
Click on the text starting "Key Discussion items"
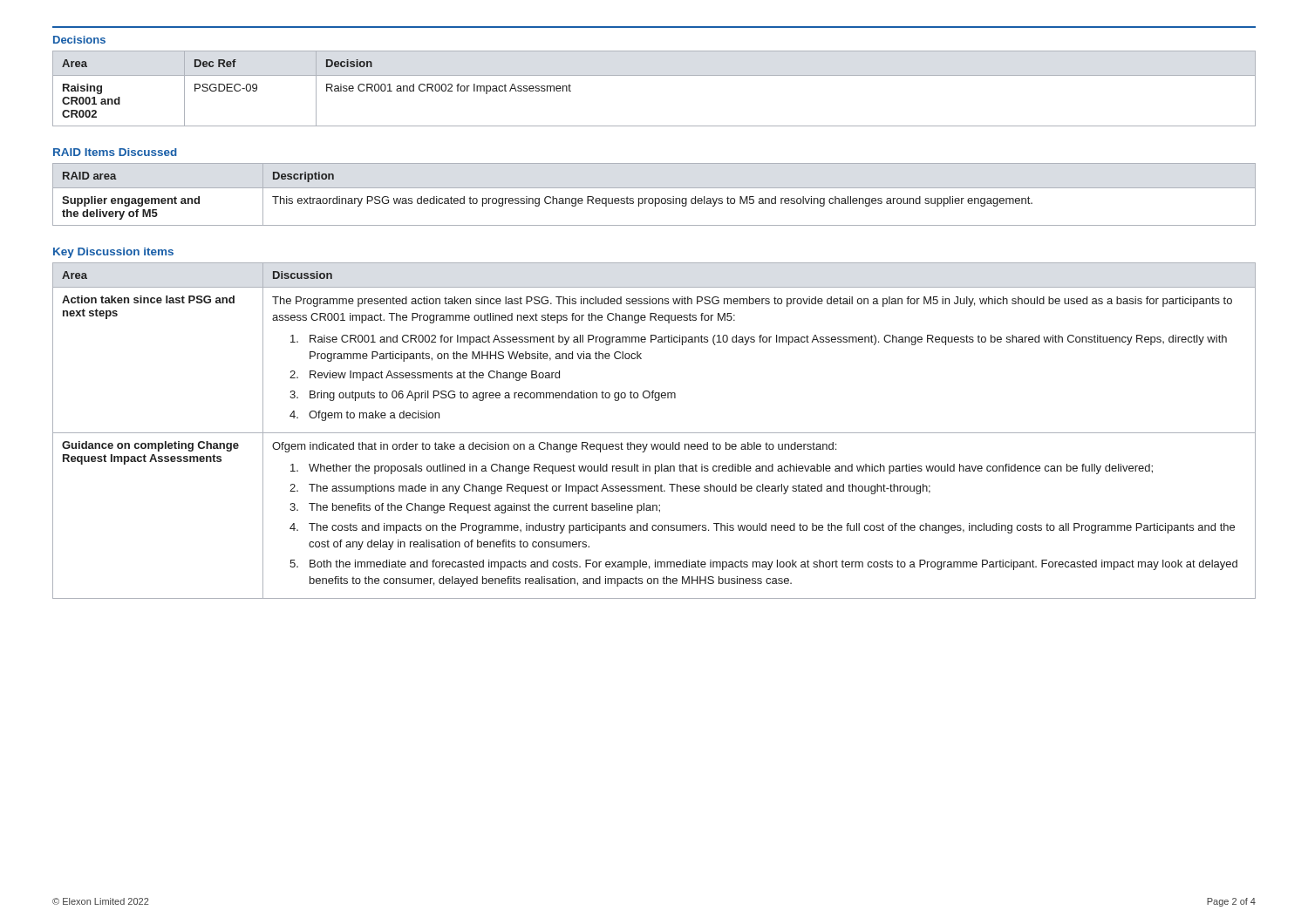pos(113,251)
